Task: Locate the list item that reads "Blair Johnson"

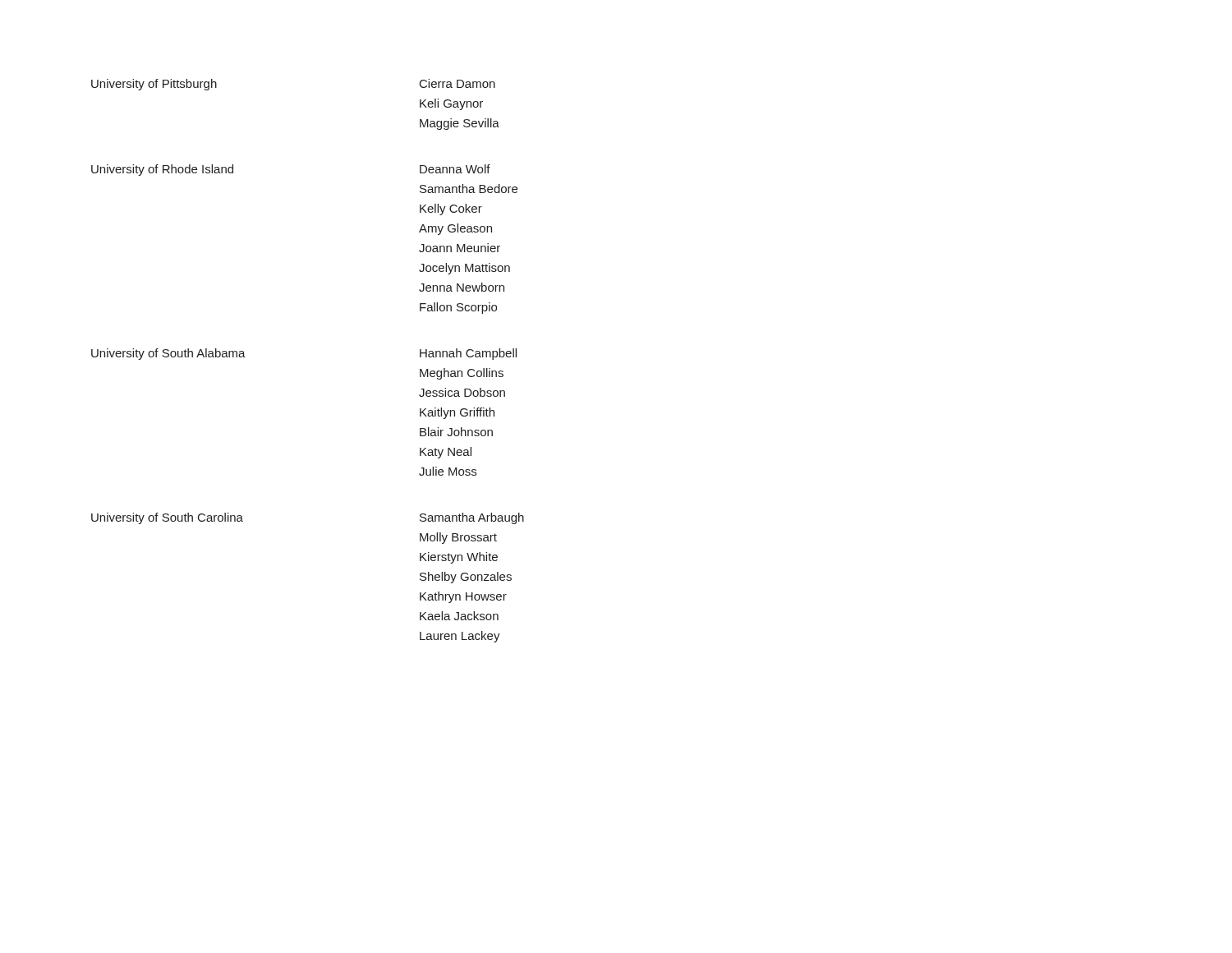Action: (456, 432)
